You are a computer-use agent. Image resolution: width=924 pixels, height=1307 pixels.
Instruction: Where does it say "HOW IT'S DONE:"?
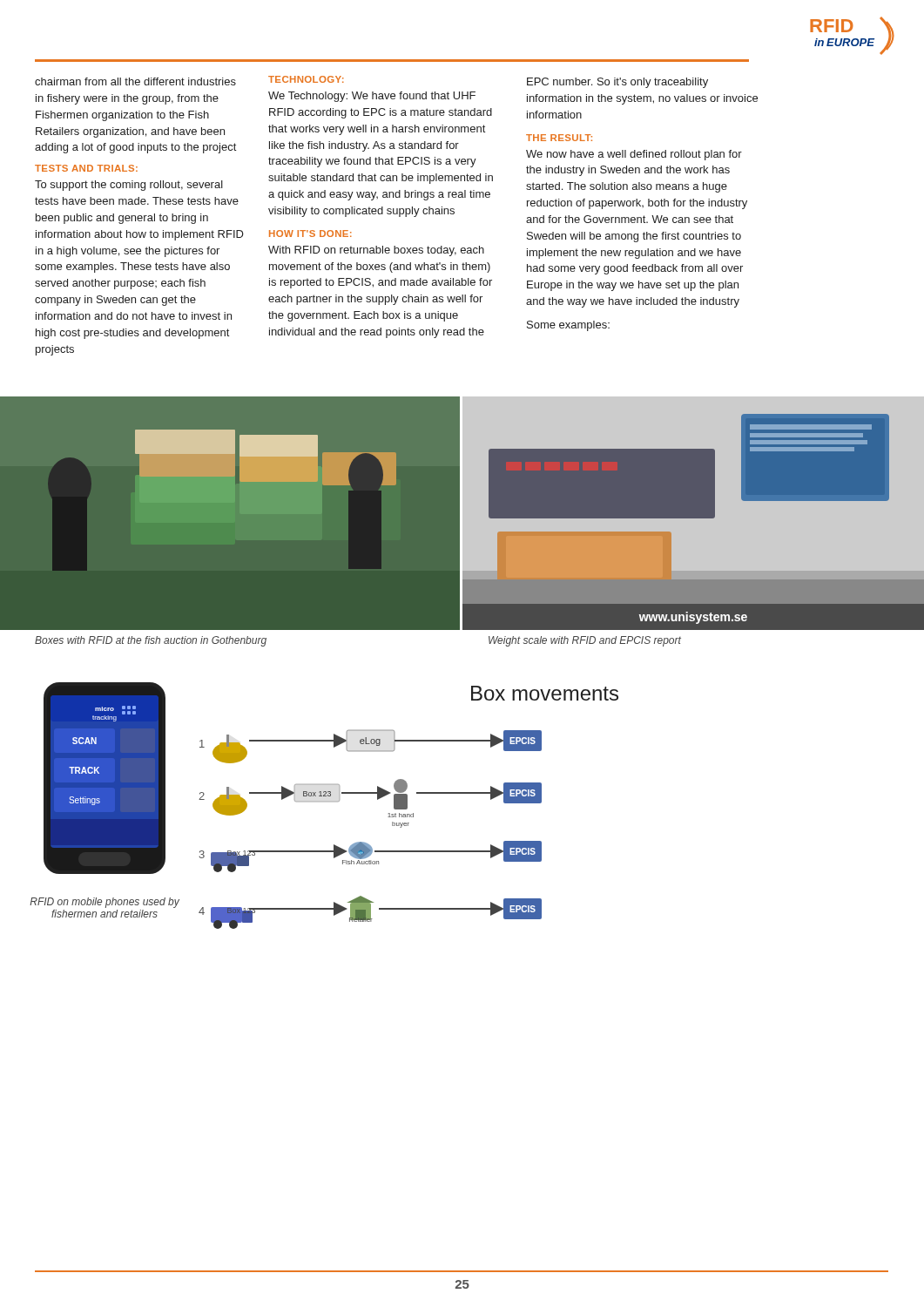coord(310,233)
